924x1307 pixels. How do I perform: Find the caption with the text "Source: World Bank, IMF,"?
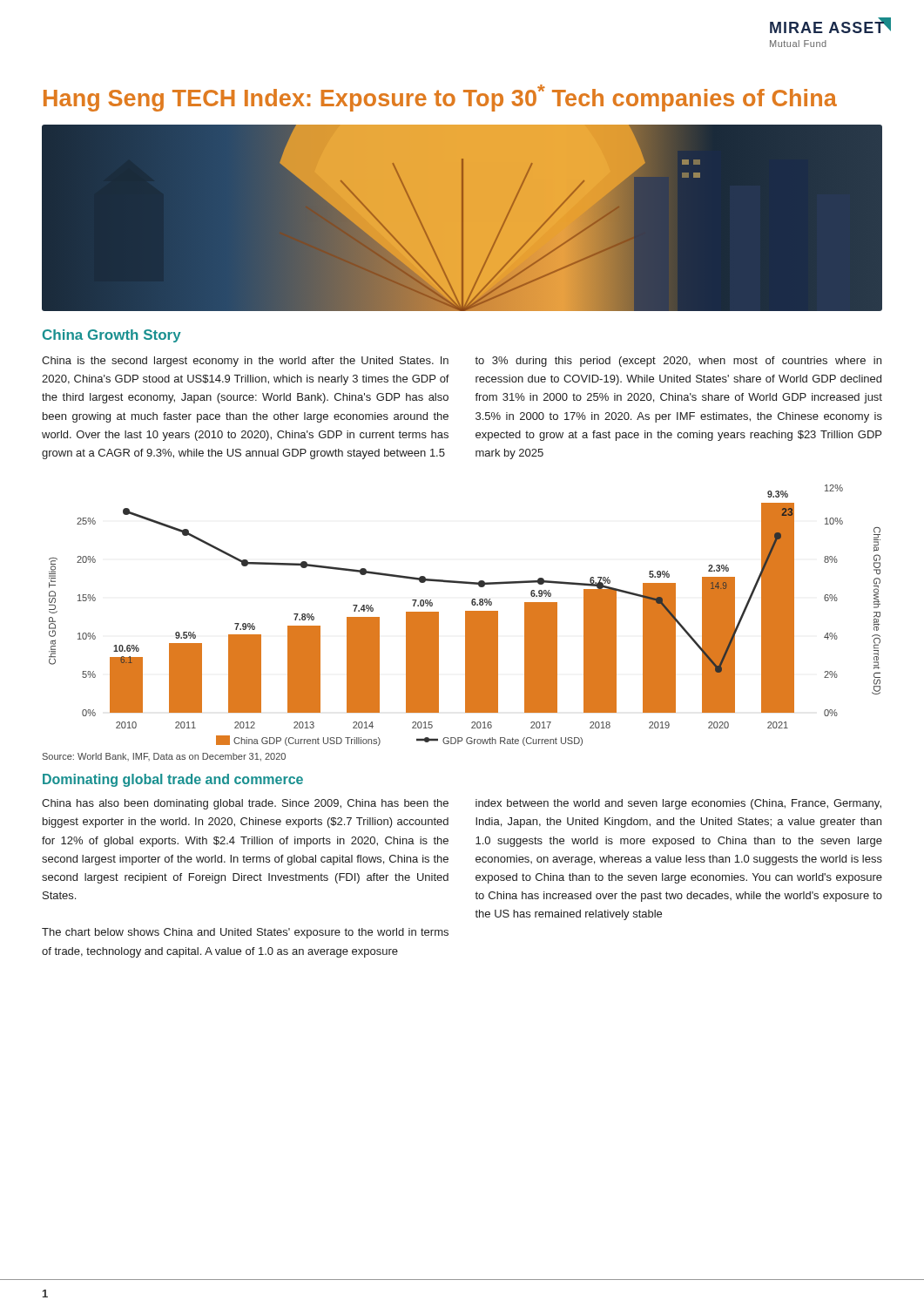tap(164, 756)
